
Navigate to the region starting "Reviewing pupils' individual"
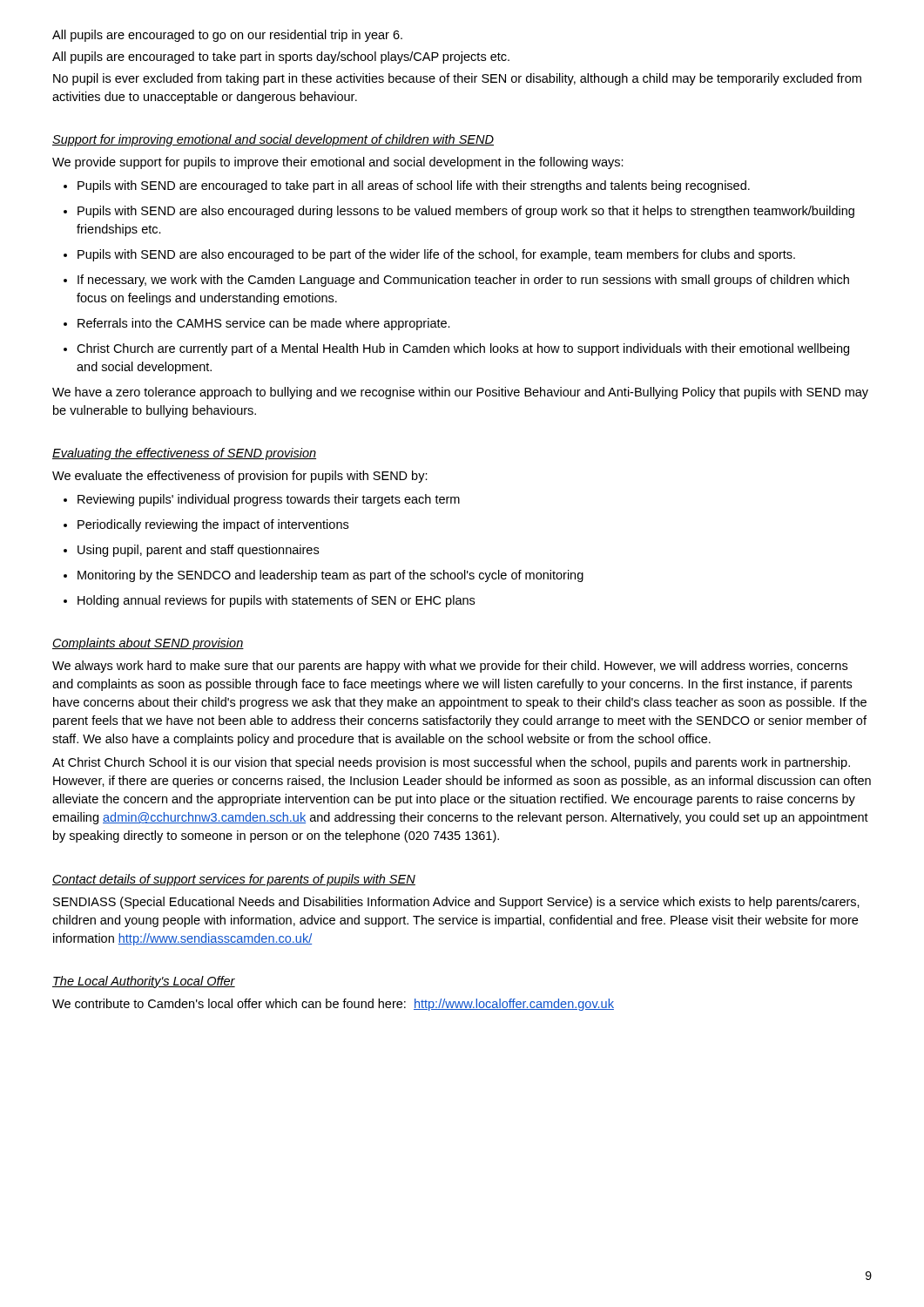click(x=268, y=499)
